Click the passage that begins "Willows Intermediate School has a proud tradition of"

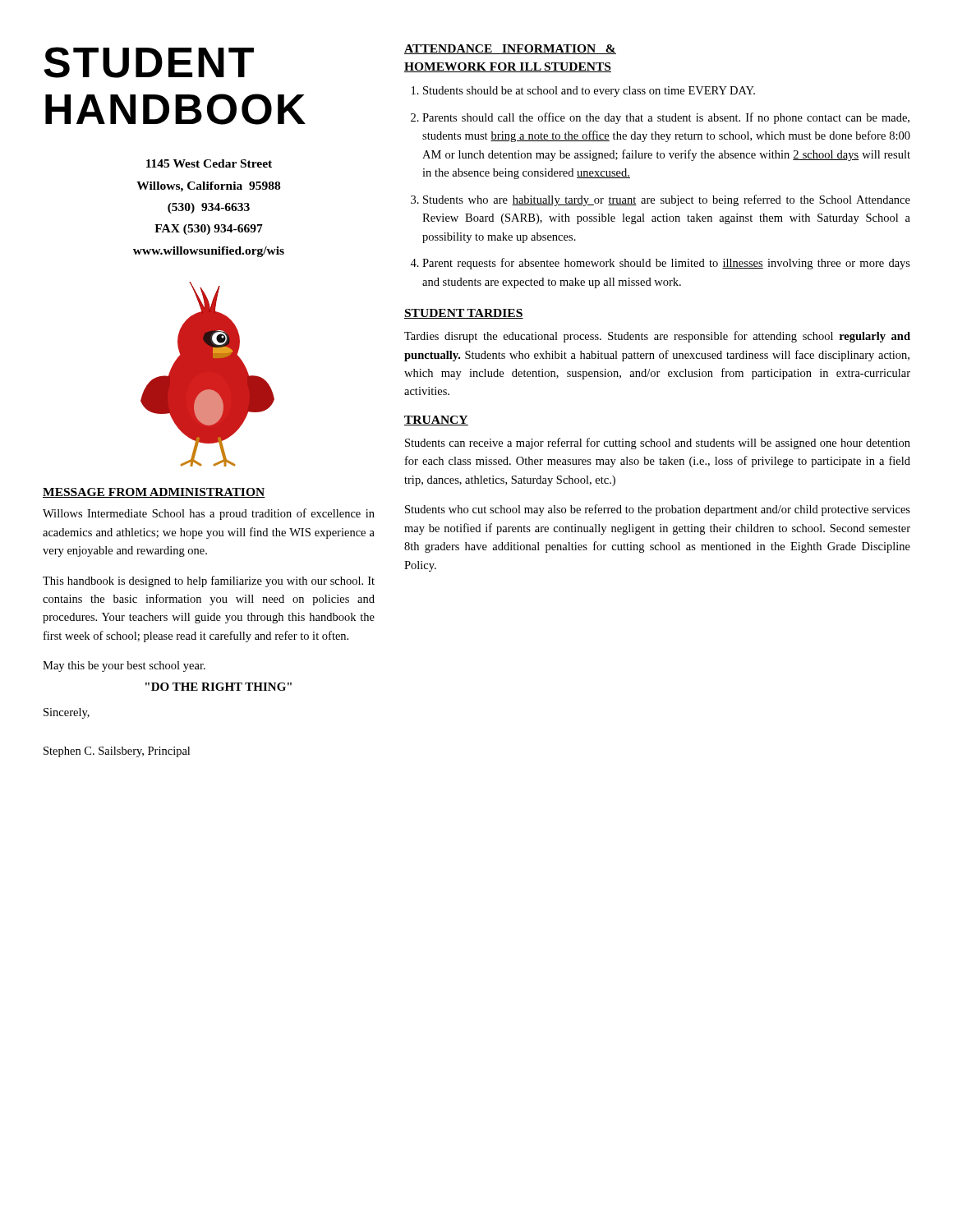click(x=209, y=532)
